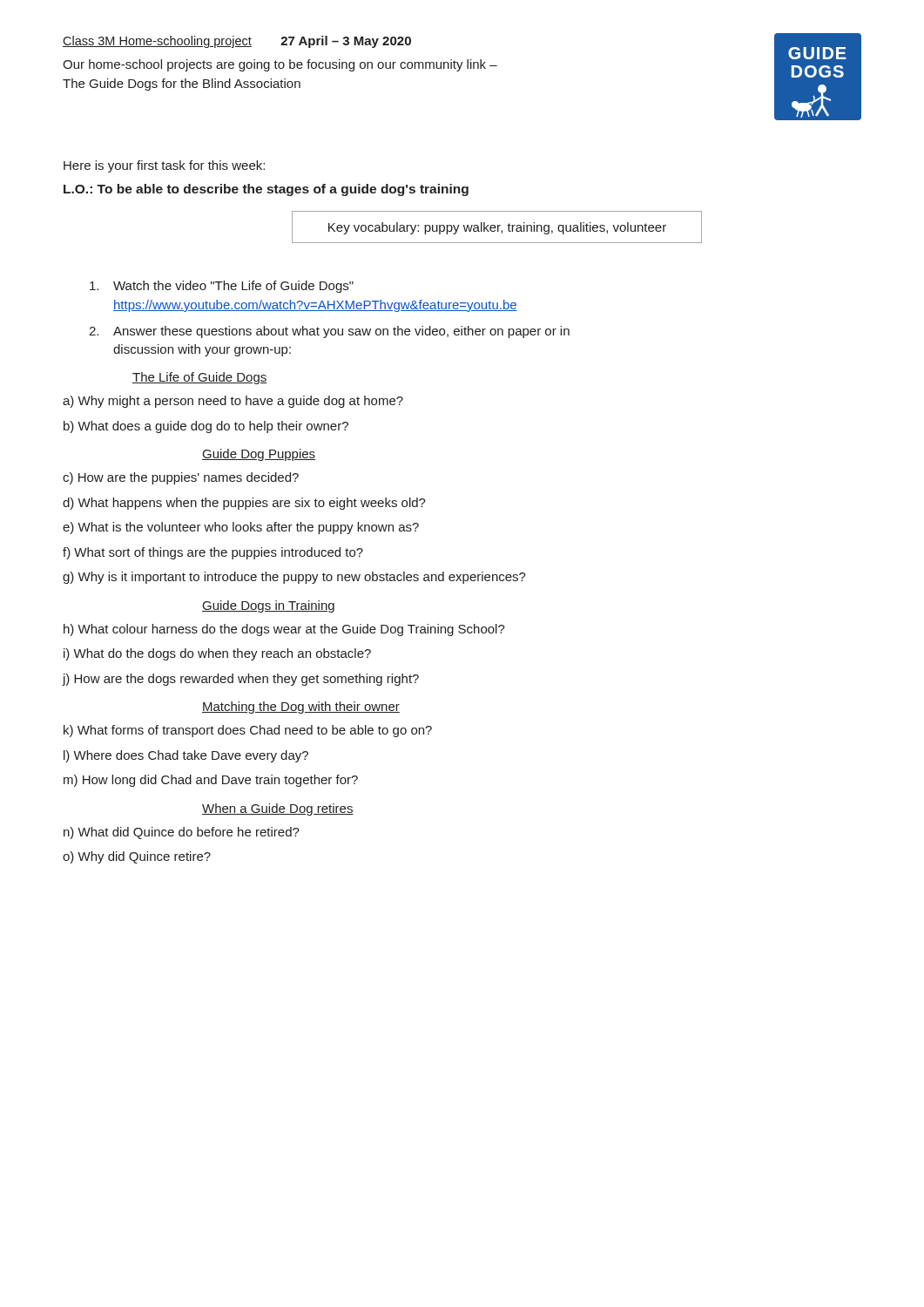The height and width of the screenshot is (1307, 924).
Task: Where is the passage that starts "2. Answer these"?
Action: point(475,340)
